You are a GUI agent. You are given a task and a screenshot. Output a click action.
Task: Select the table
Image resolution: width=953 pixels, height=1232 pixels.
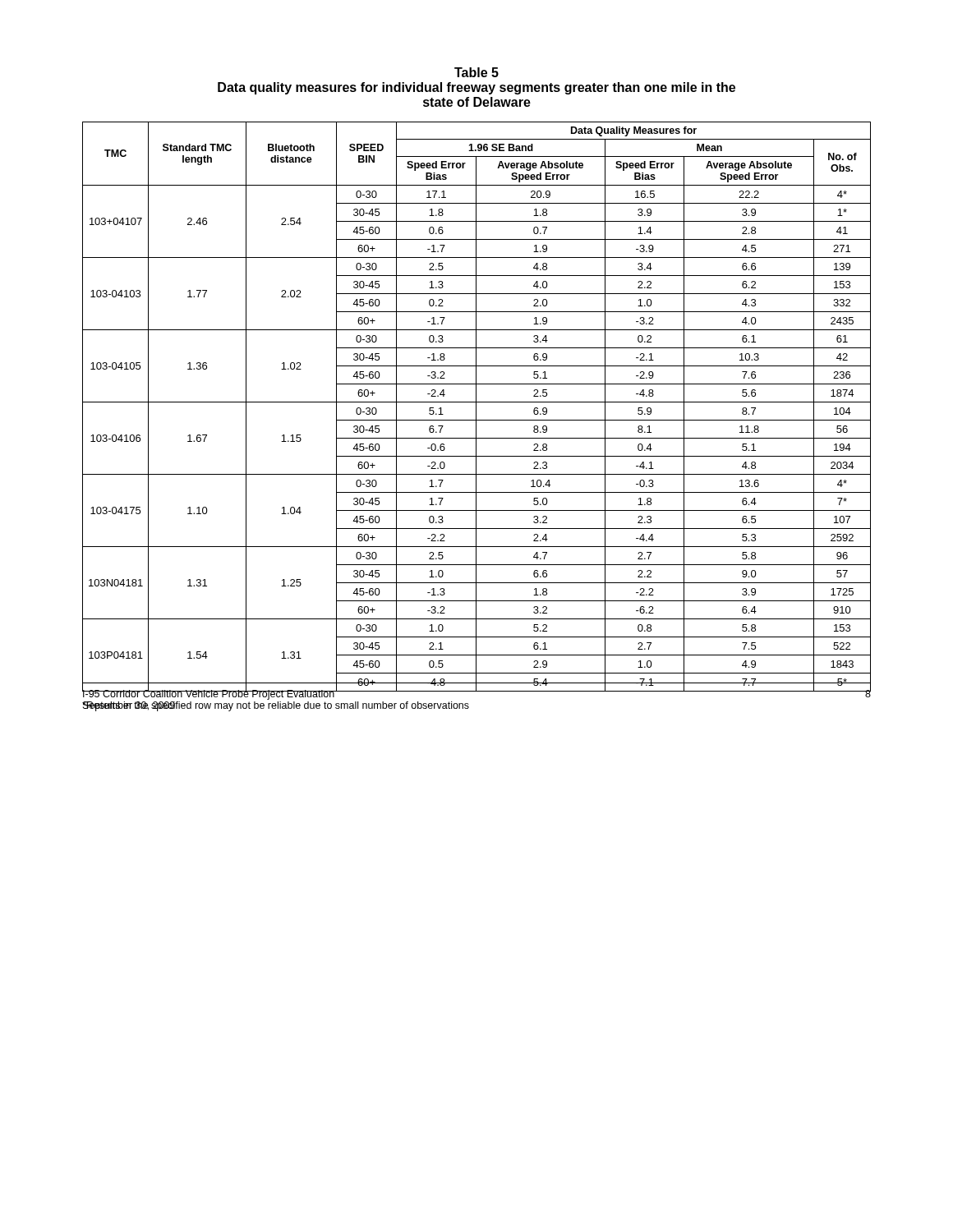tap(476, 407)
